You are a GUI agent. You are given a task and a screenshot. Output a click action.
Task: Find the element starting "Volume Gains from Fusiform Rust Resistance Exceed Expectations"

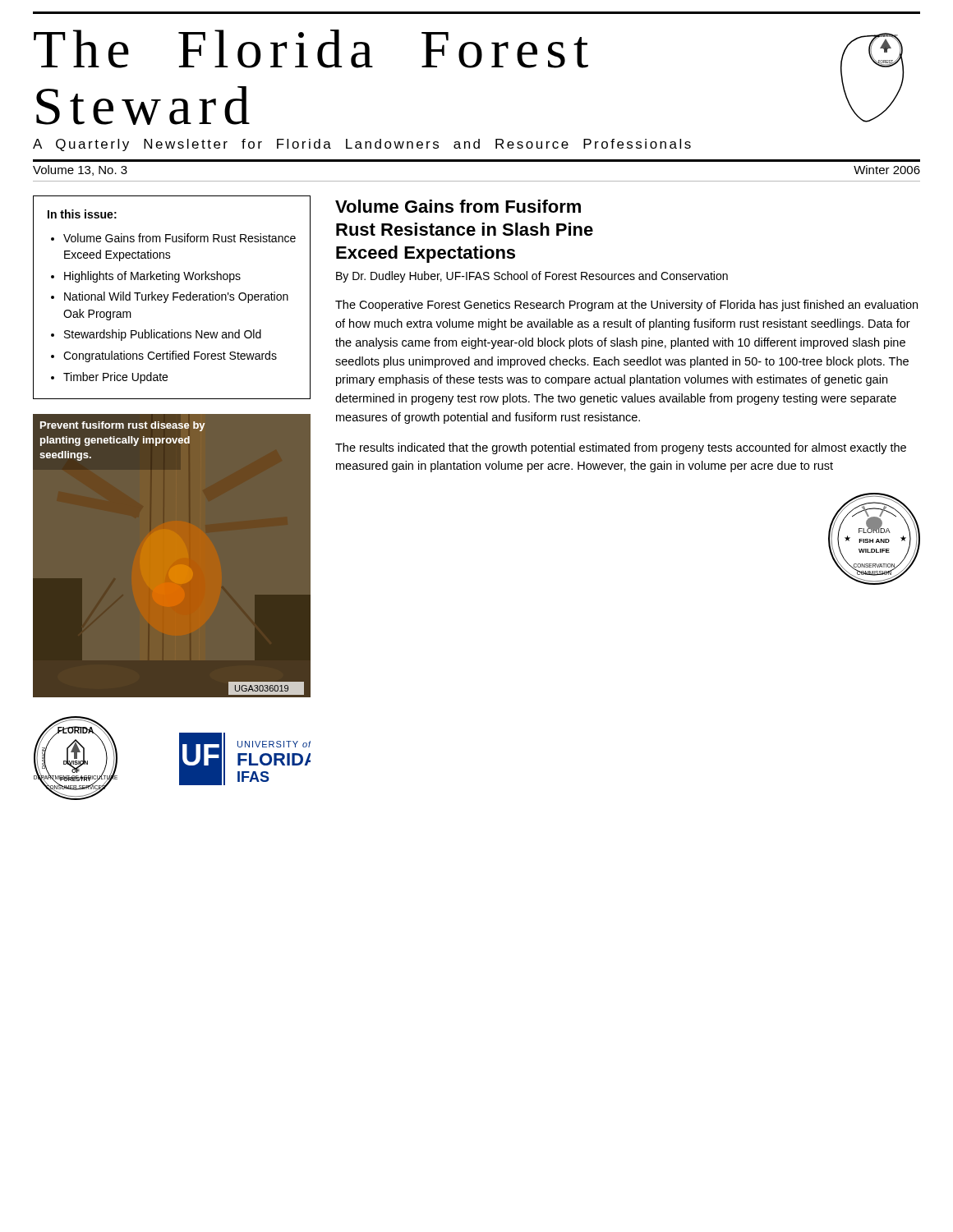pyautogui.click(x=180, y=246)
